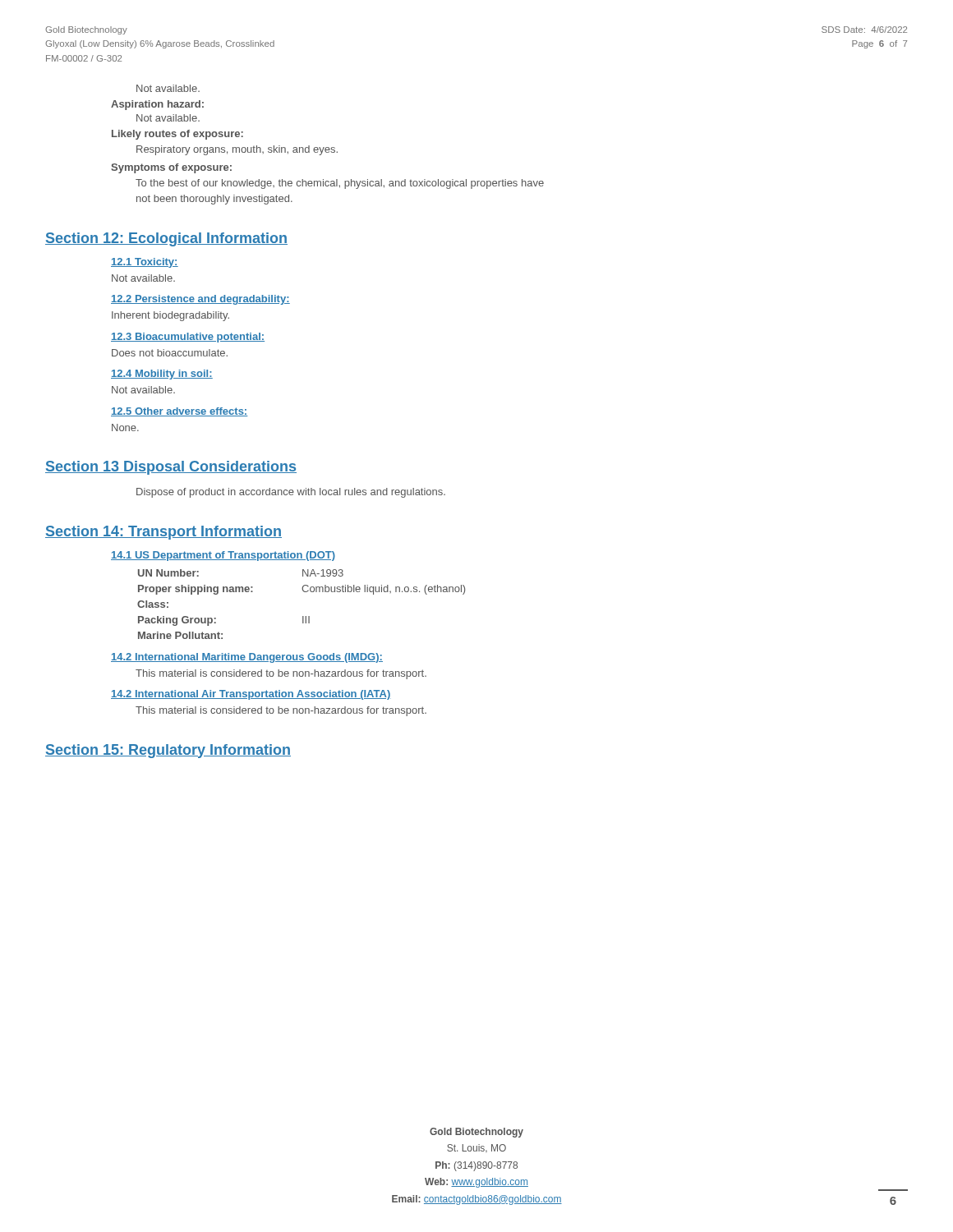
Task: Where does it say "Section 12: Ecological Information"?
Action: pyautogui.click(x=166, y=238)
